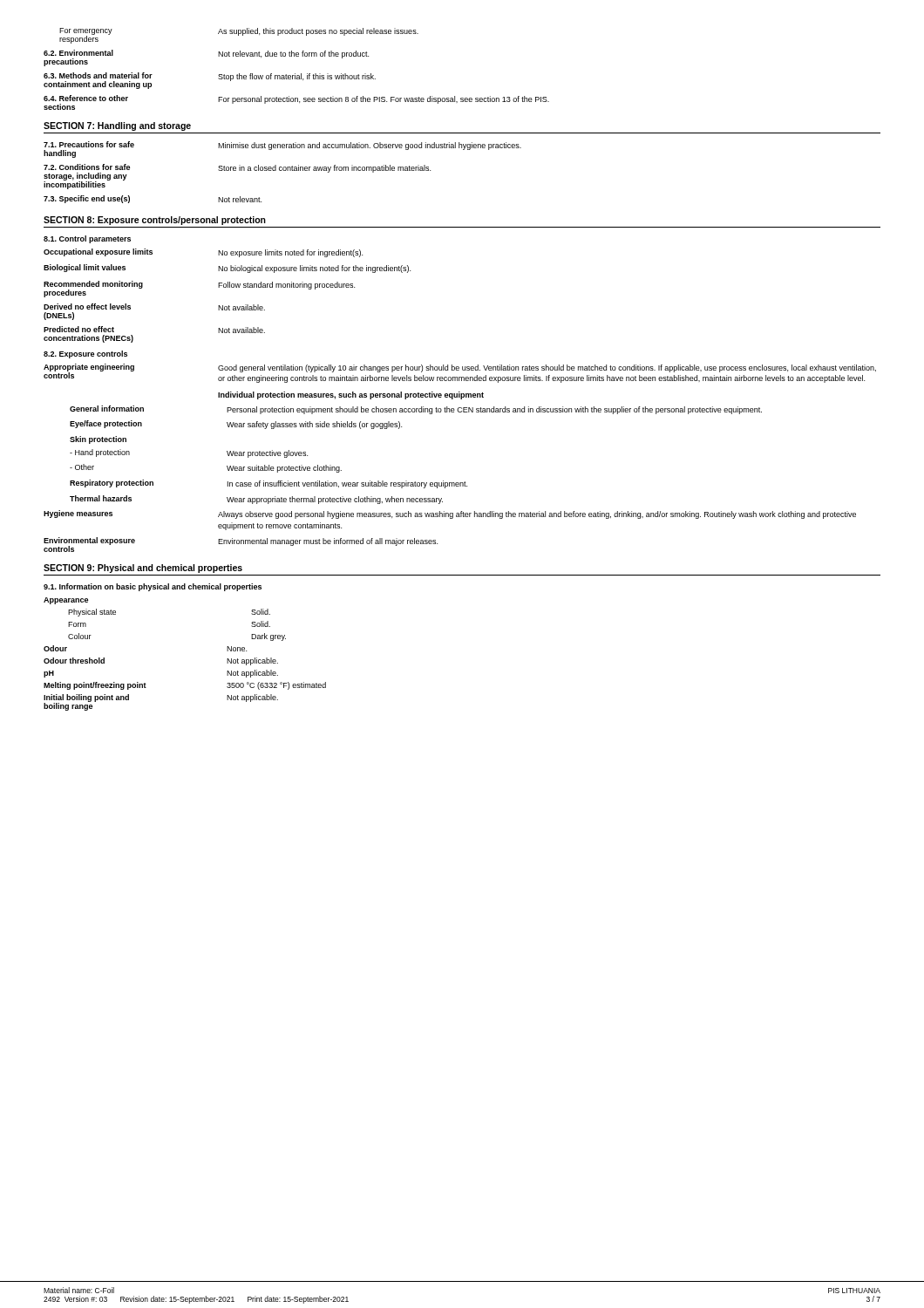Select the text block that reads "Thermal hazards Wear appropriate"
924x1308 pixels.
point(475,500)
